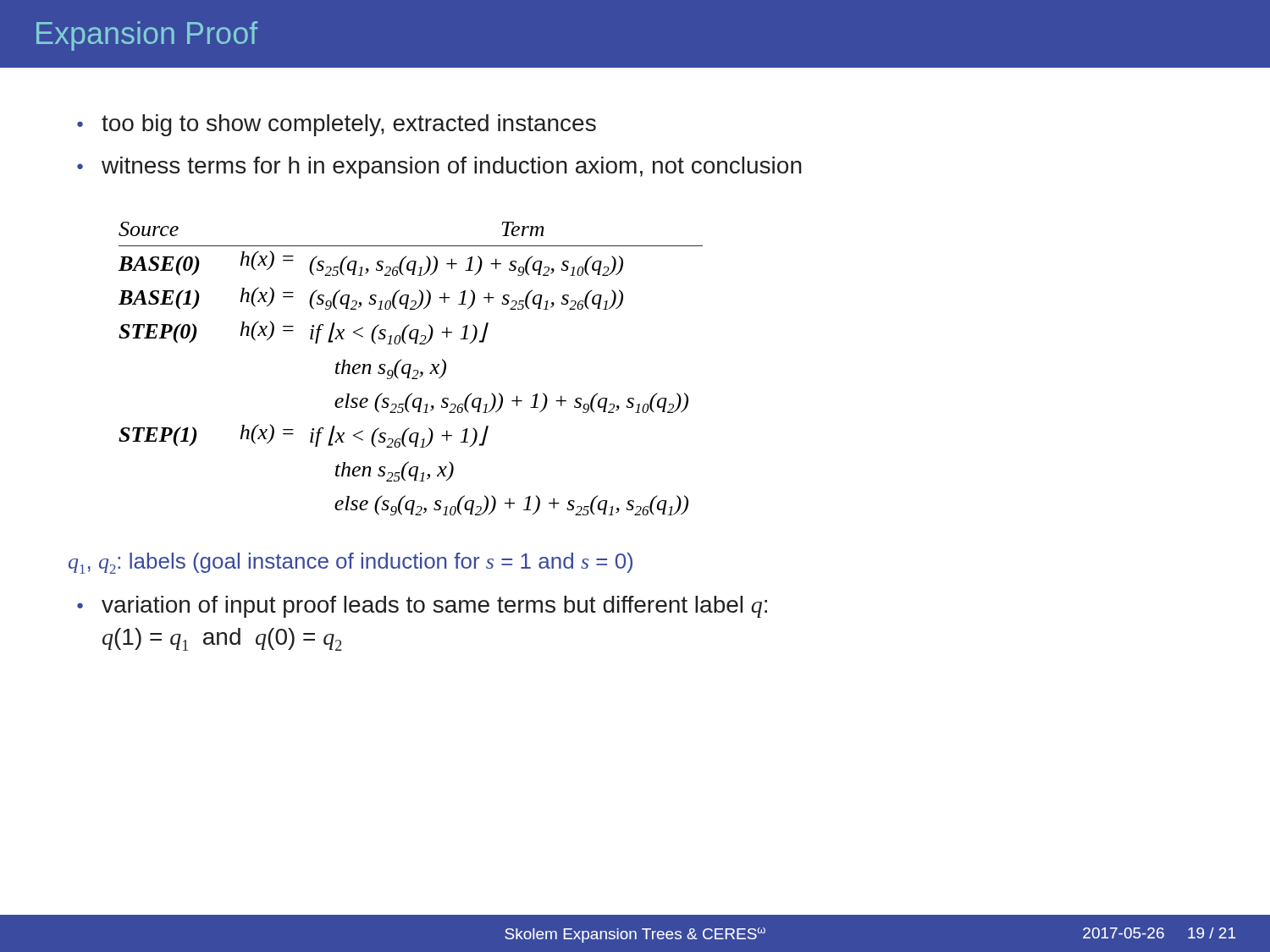This screenshot has height=952, width=1270.
Task: Locate the block of text that opens with "● witness terms for h in expansion"
Action: pyautogui.click(x=439, y=165)
